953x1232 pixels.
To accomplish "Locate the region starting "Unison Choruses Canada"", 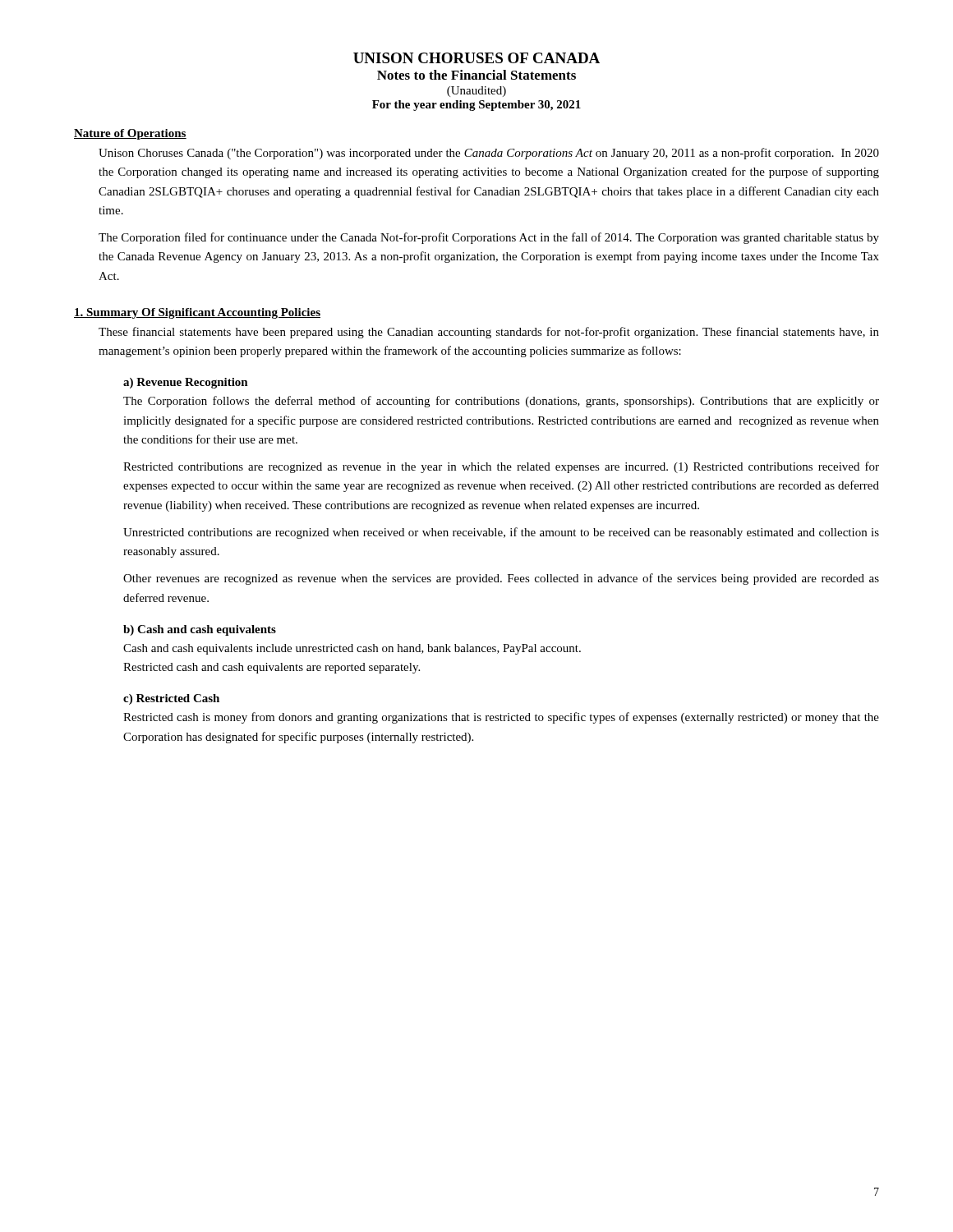I will (x=489, y=181).
